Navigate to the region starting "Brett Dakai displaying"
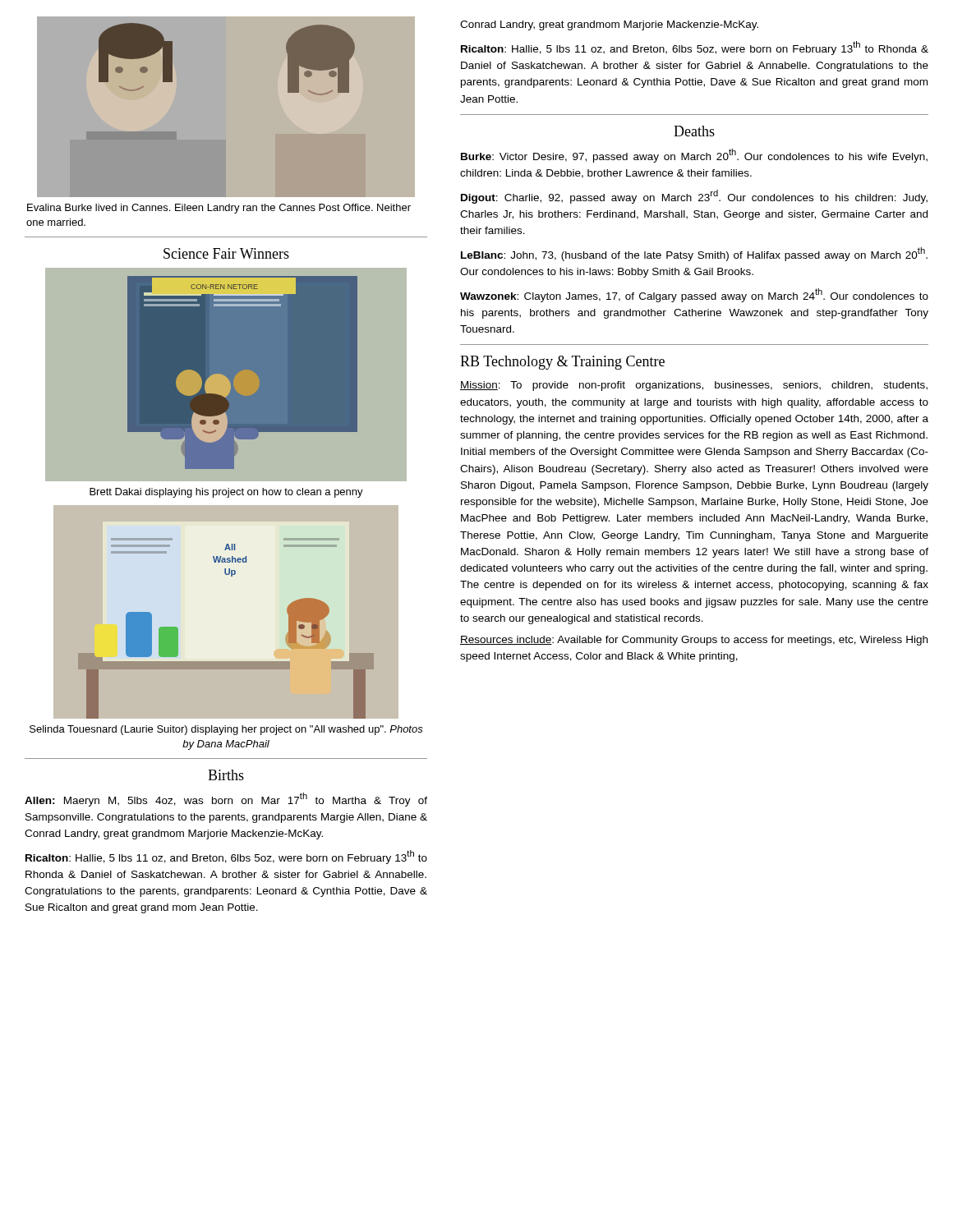Image resolution: width=953 pixels, height=1232 pixels. tap(226, 492)
